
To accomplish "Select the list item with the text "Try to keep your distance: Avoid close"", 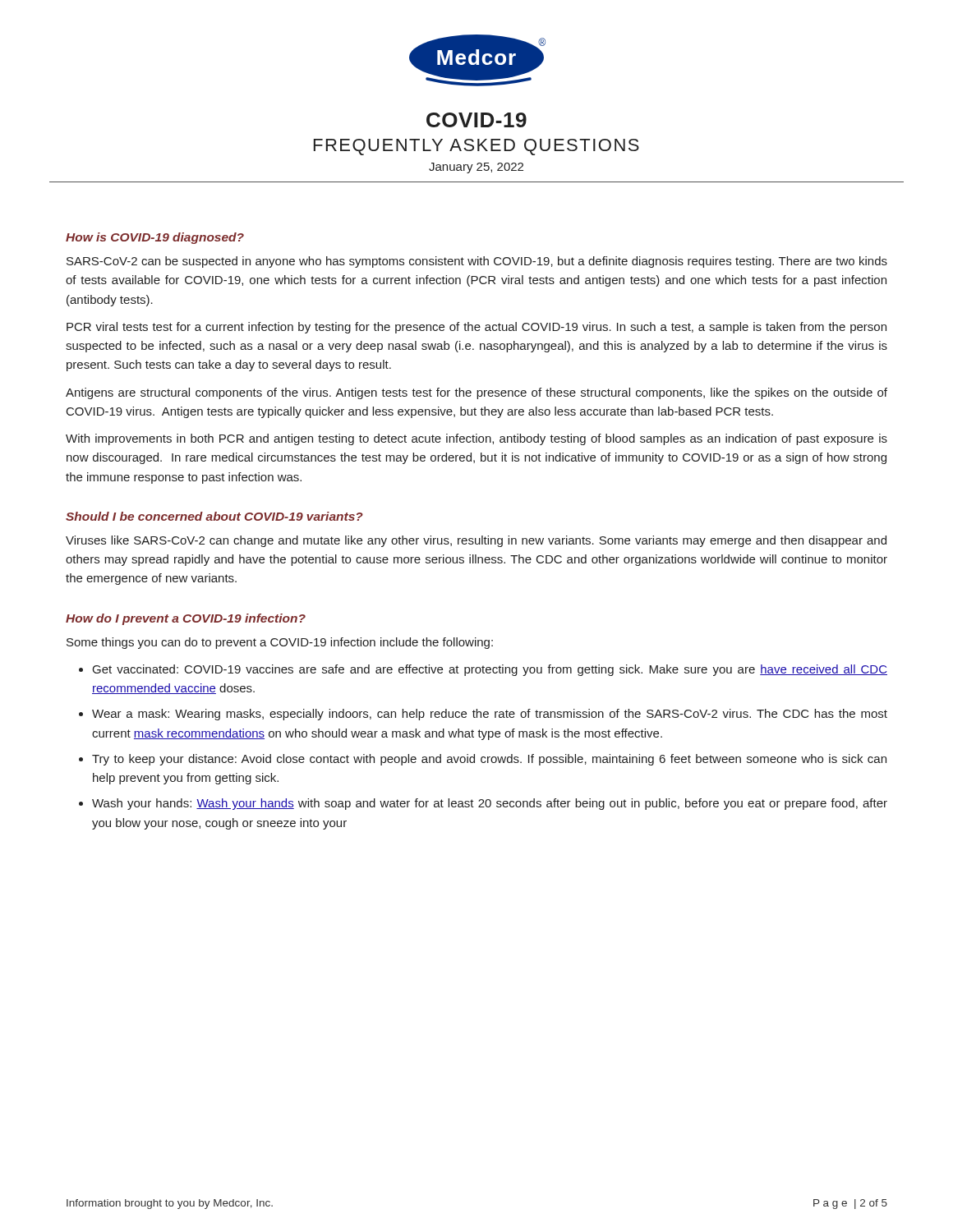I will [x=490, y=768].
